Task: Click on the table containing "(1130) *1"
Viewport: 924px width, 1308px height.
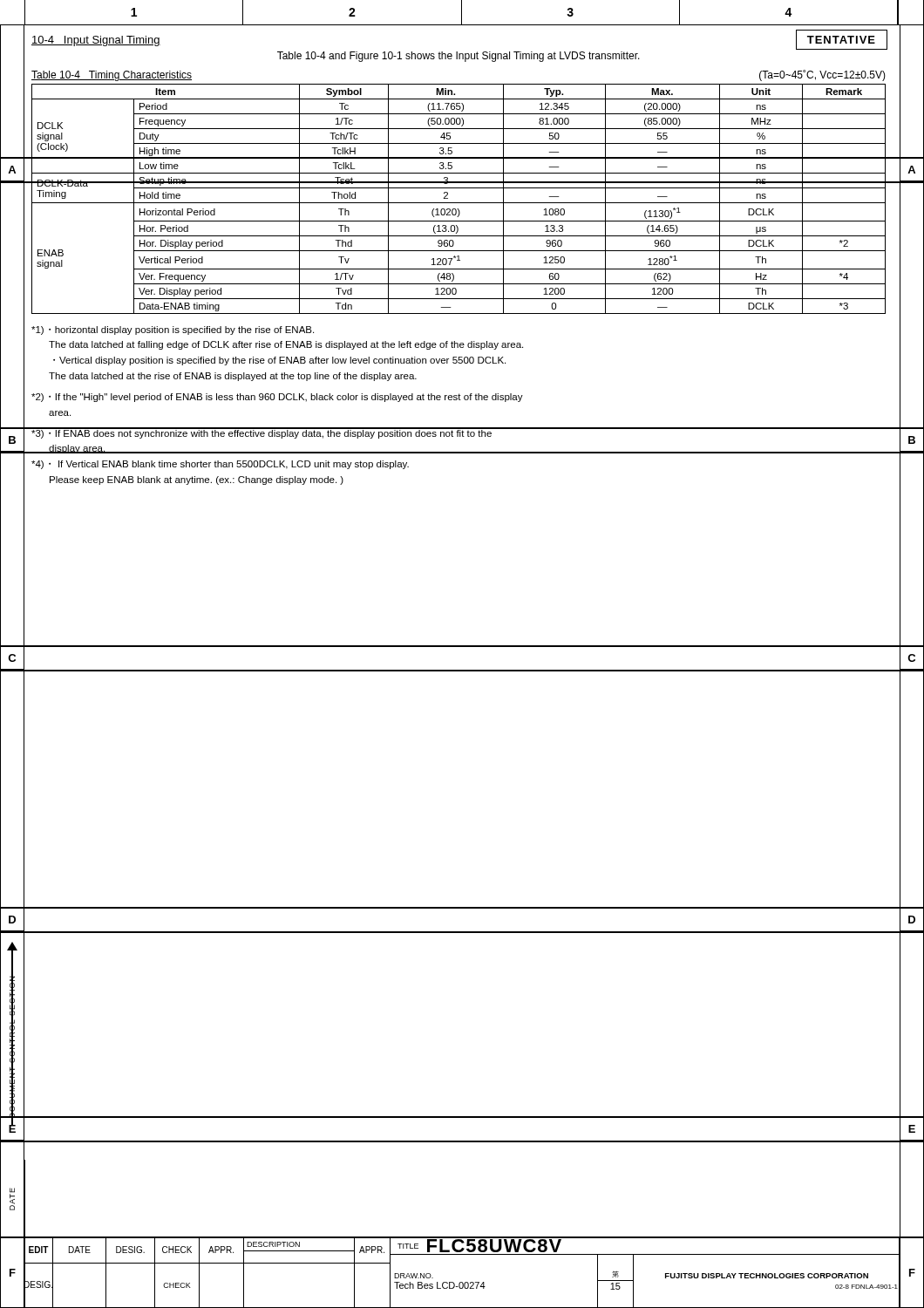Action: 459,199
